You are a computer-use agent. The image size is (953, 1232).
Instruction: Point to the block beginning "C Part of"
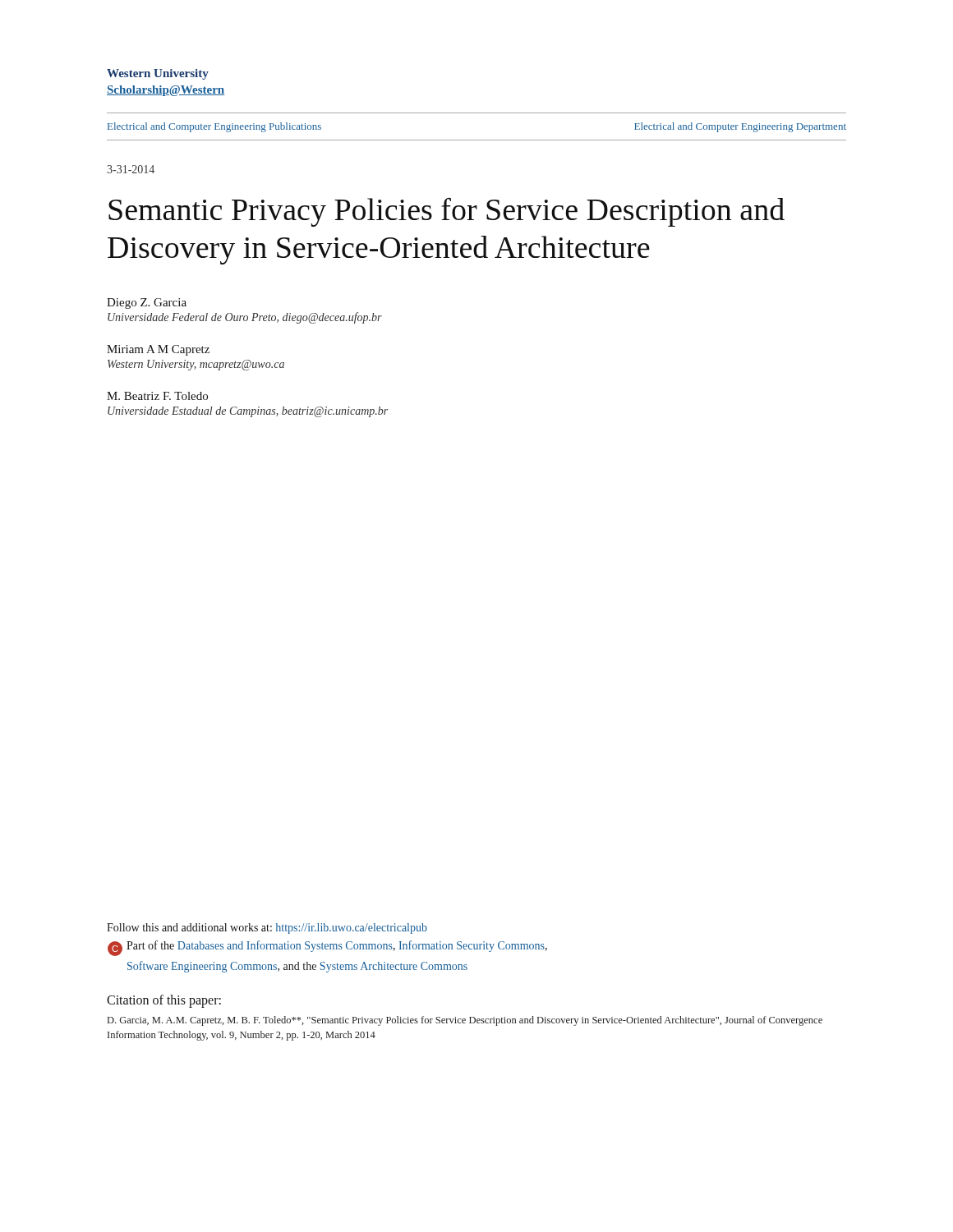pyautogui.click(x=327, y=948)
